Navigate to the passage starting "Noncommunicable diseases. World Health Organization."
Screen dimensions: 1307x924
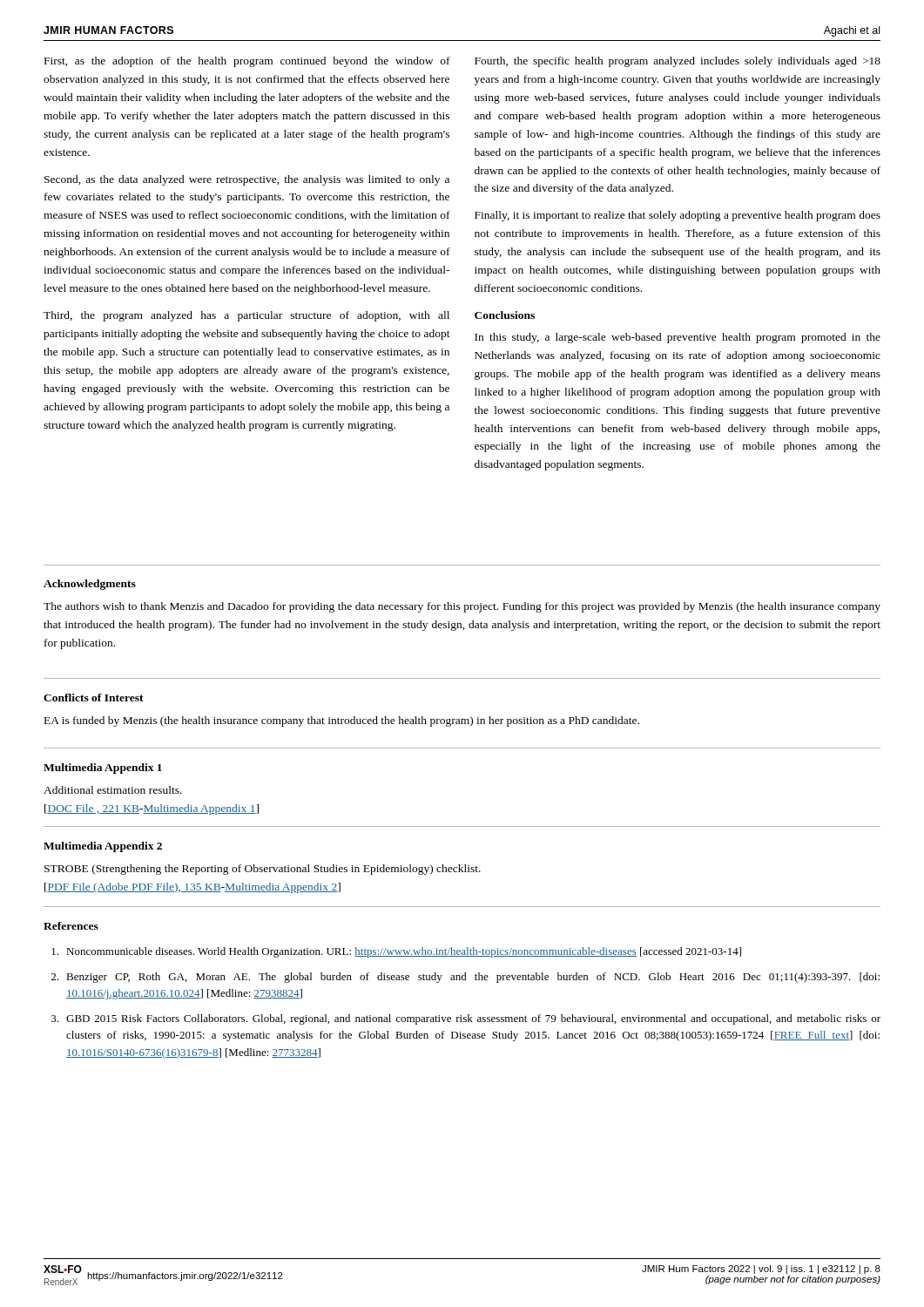[393, 951]
